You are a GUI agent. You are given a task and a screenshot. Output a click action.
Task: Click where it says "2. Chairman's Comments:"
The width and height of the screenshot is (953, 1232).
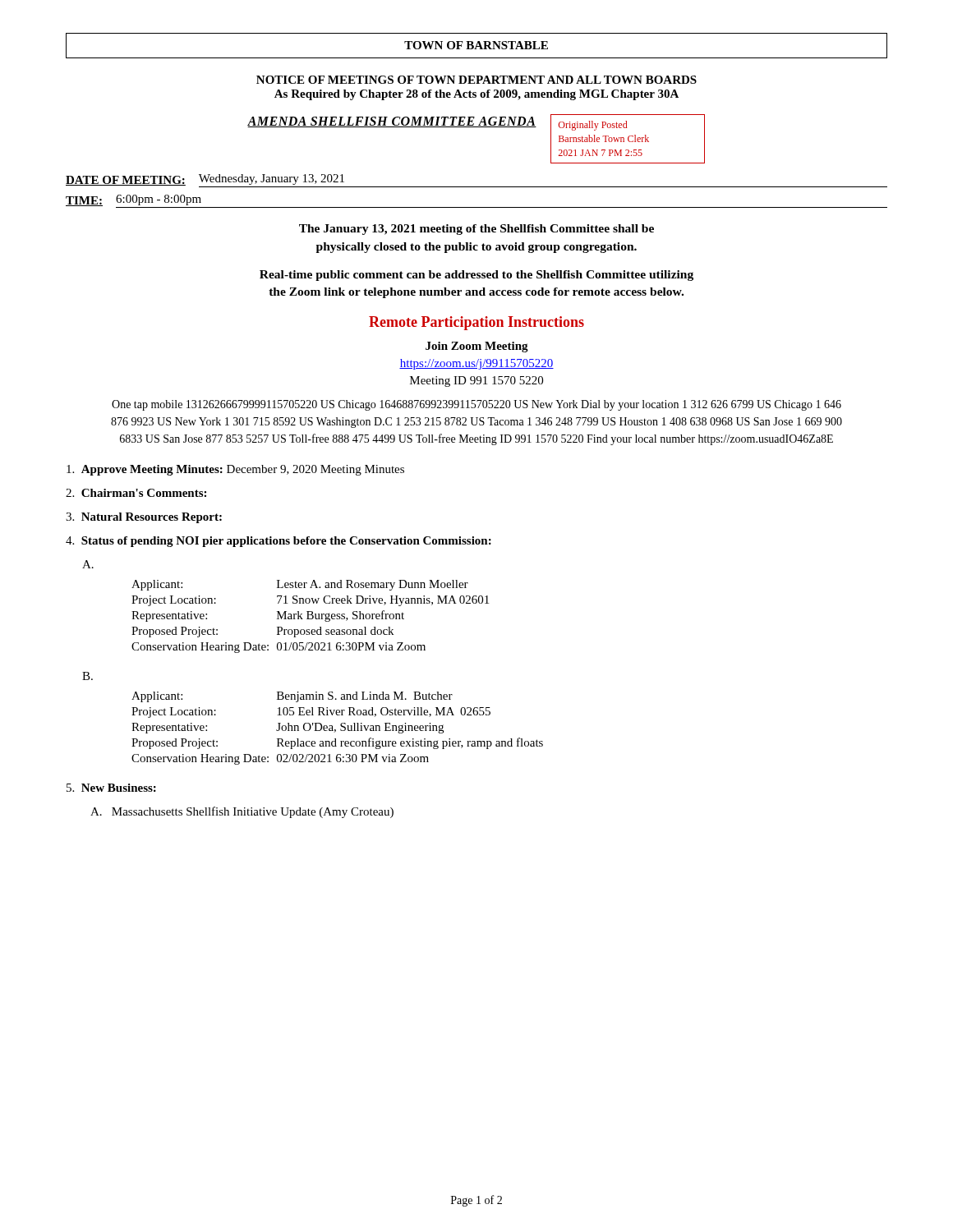tap(137, 493)
